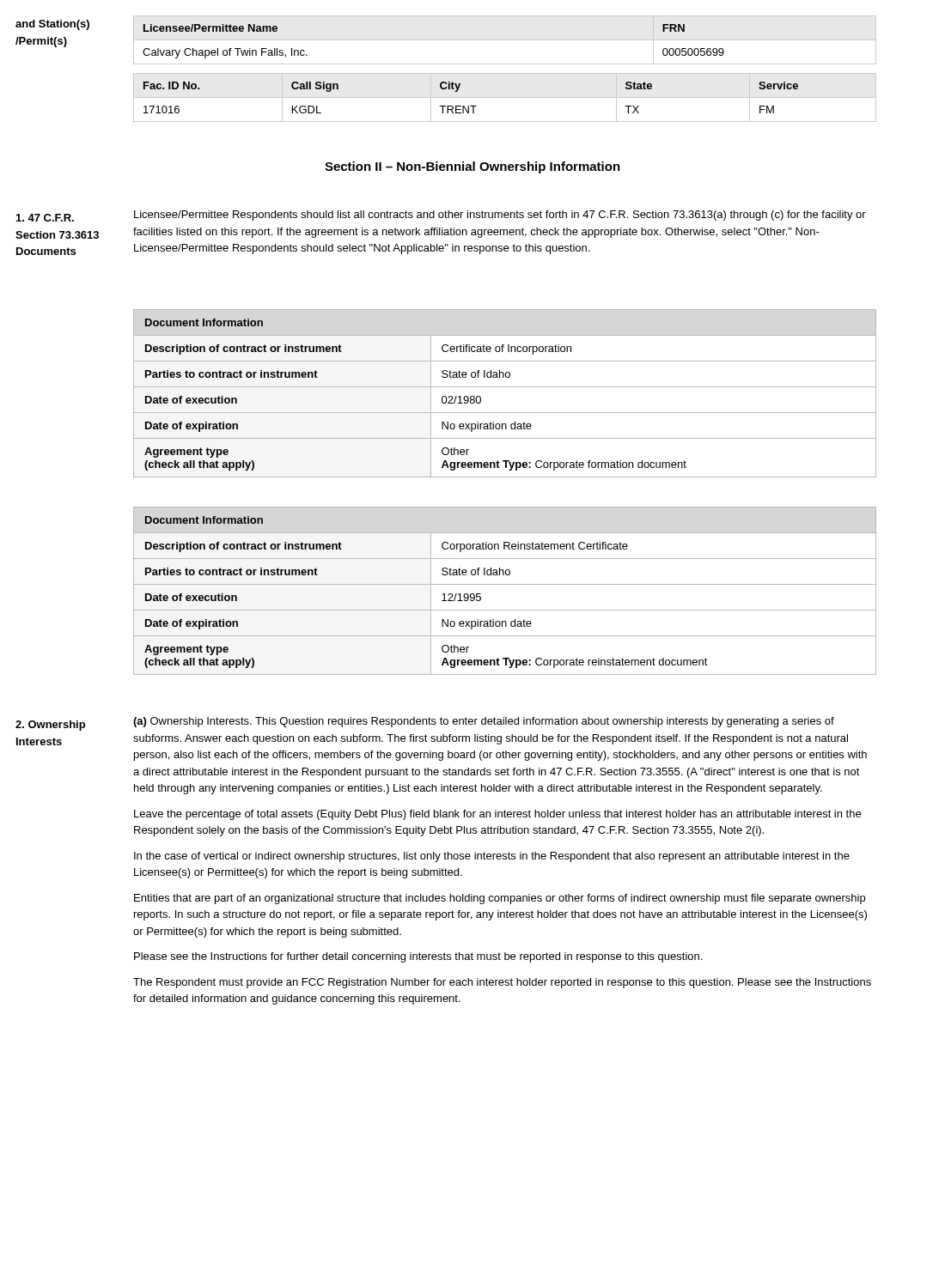Point to the block beginning "Entities that are part of an organizational structure"

500,914
